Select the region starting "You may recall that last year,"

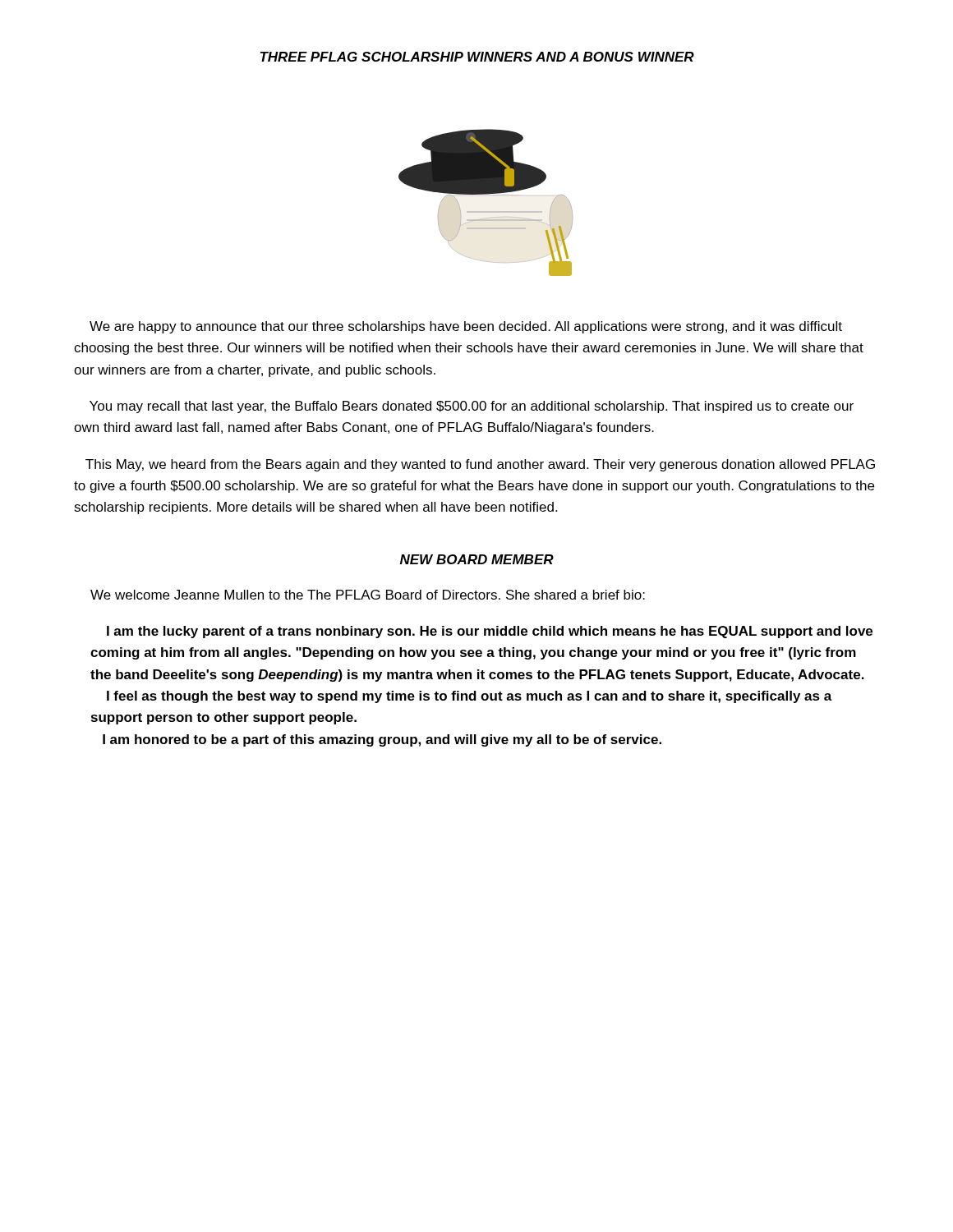tap(464, 417)
